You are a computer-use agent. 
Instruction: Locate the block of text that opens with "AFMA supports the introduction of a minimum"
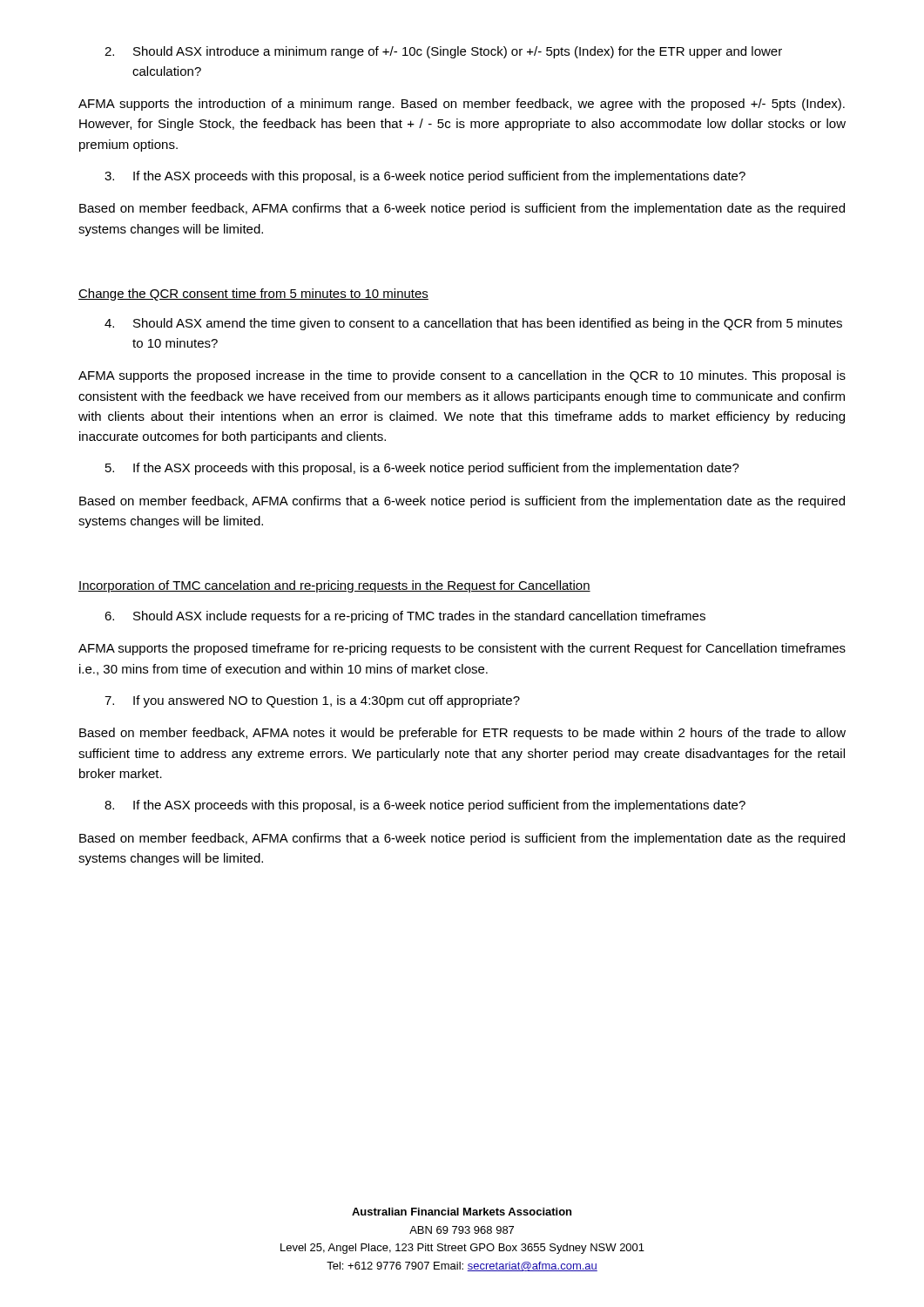pos(462,124)
